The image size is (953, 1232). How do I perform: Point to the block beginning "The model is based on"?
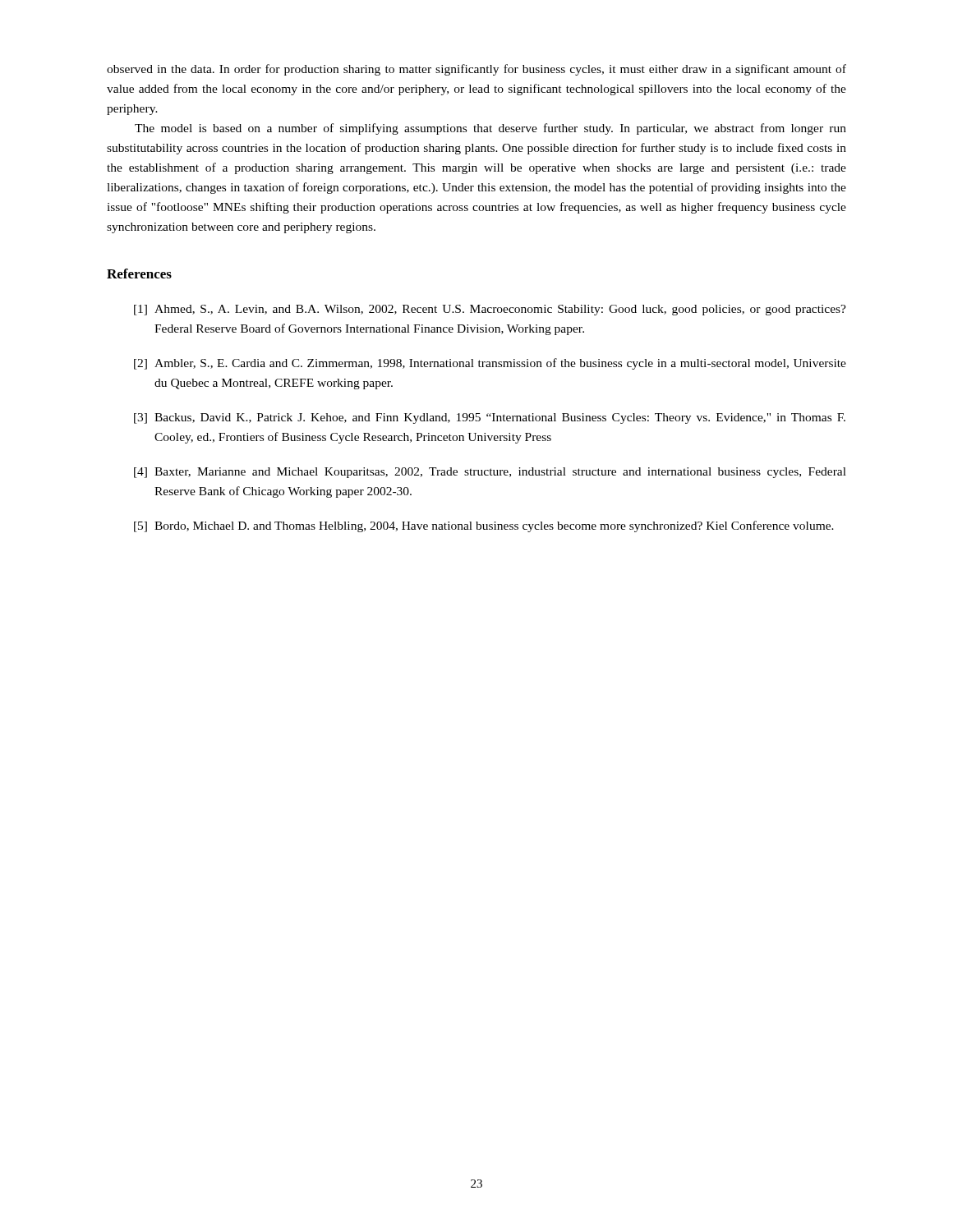coord(476,177)
